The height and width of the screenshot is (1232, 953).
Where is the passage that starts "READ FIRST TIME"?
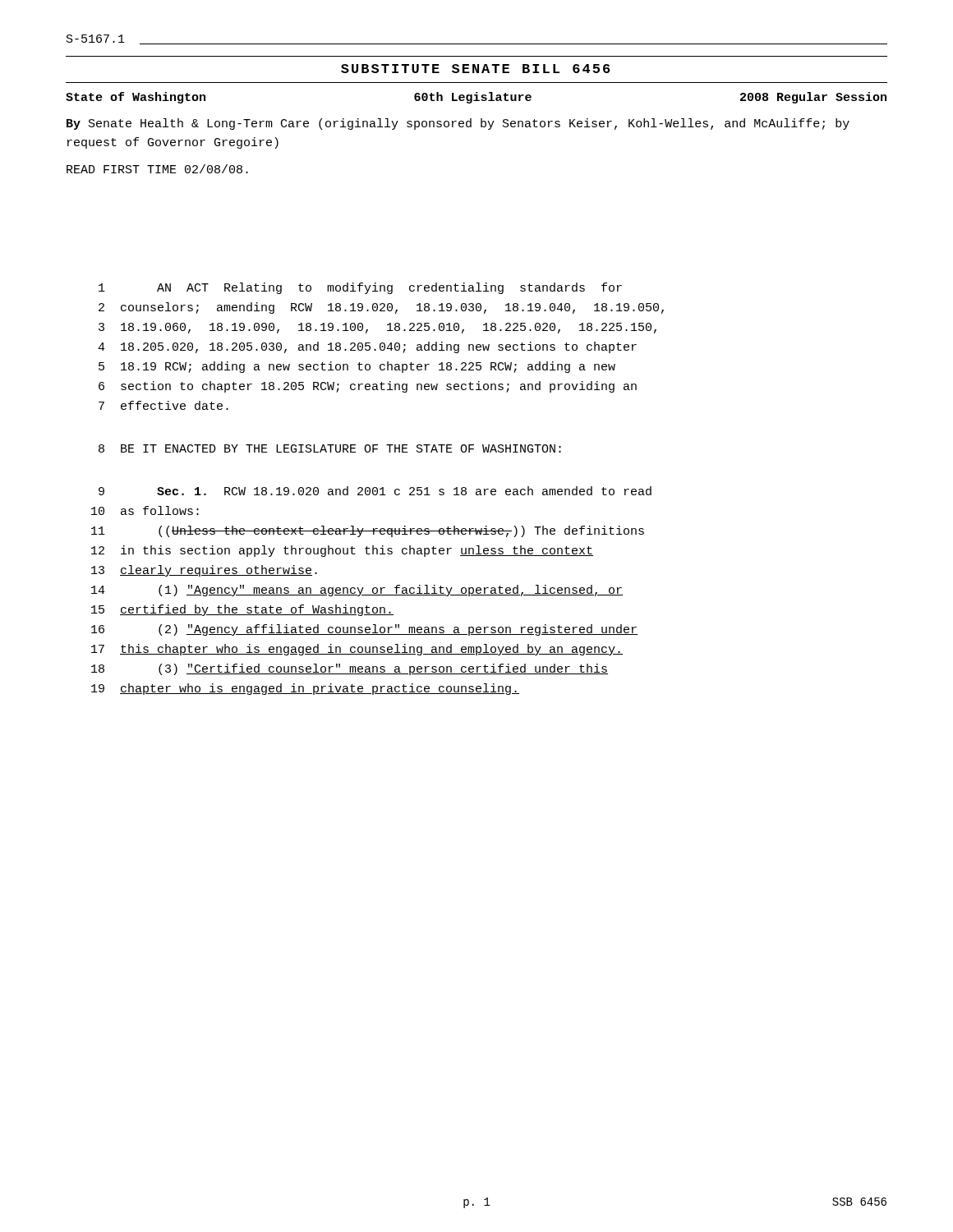point(158,170)
